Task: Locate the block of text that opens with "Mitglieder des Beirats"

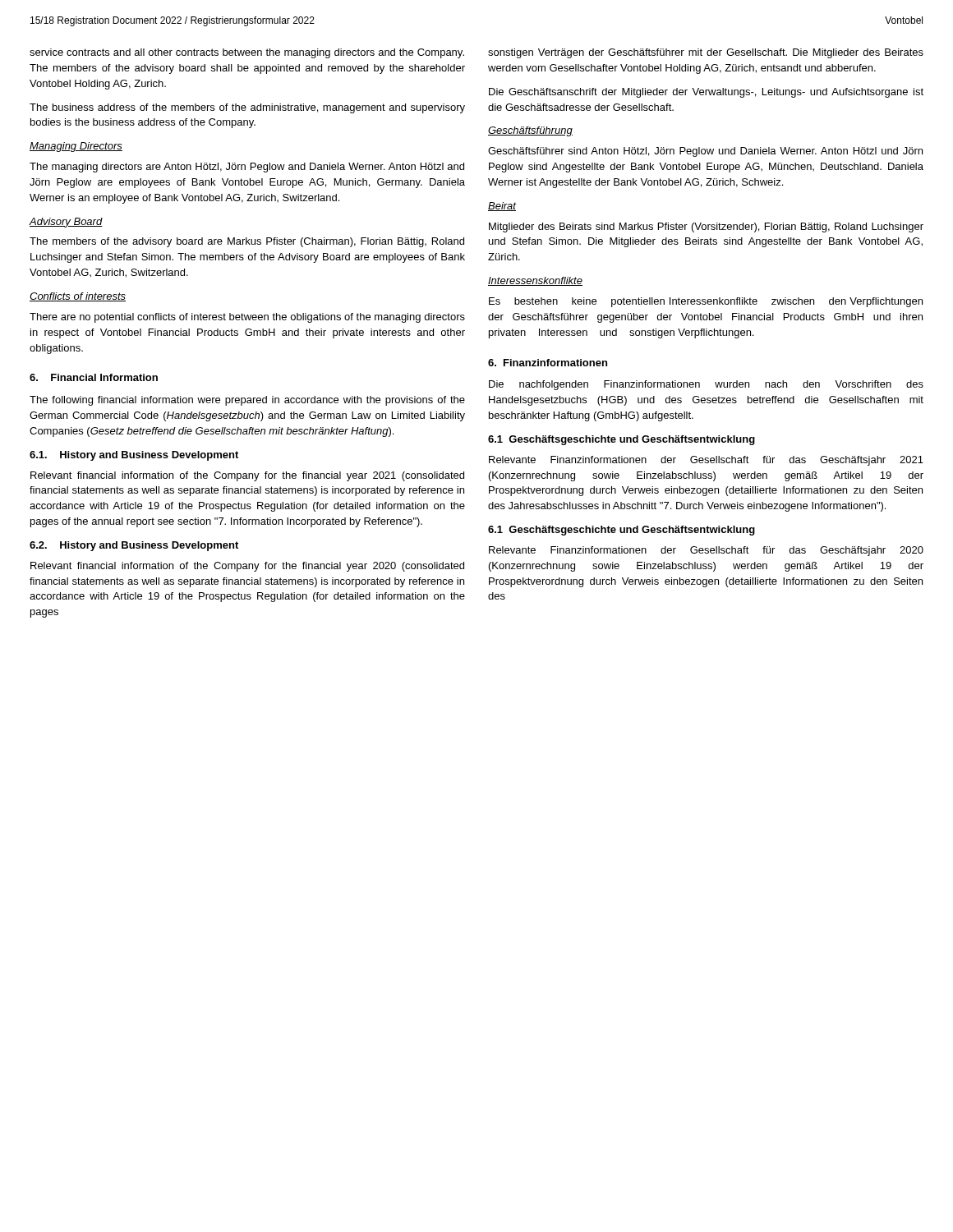Action: click(706, 242)
